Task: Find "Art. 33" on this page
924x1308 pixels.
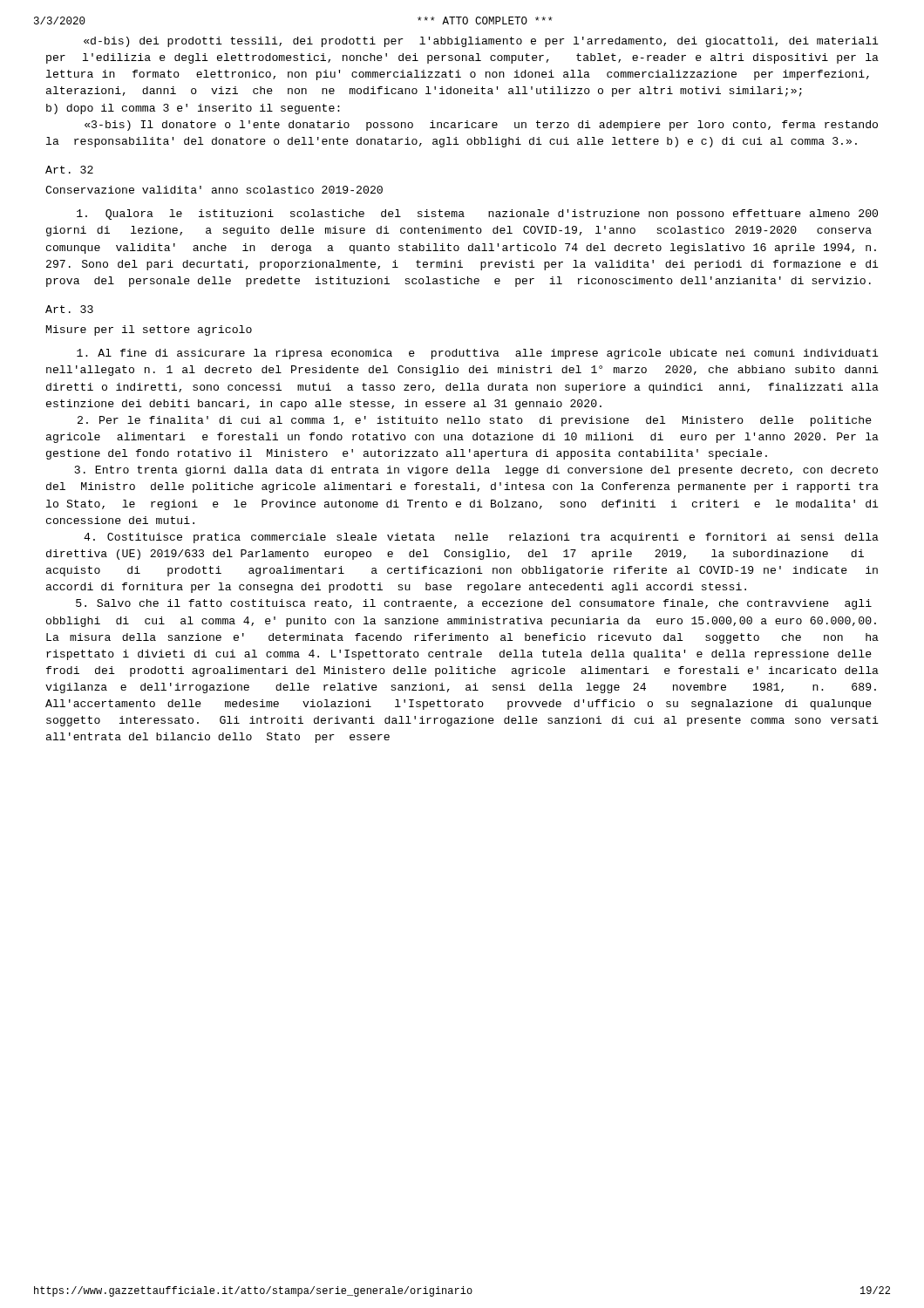Action: pyautogui.click(x=69, y=309)
